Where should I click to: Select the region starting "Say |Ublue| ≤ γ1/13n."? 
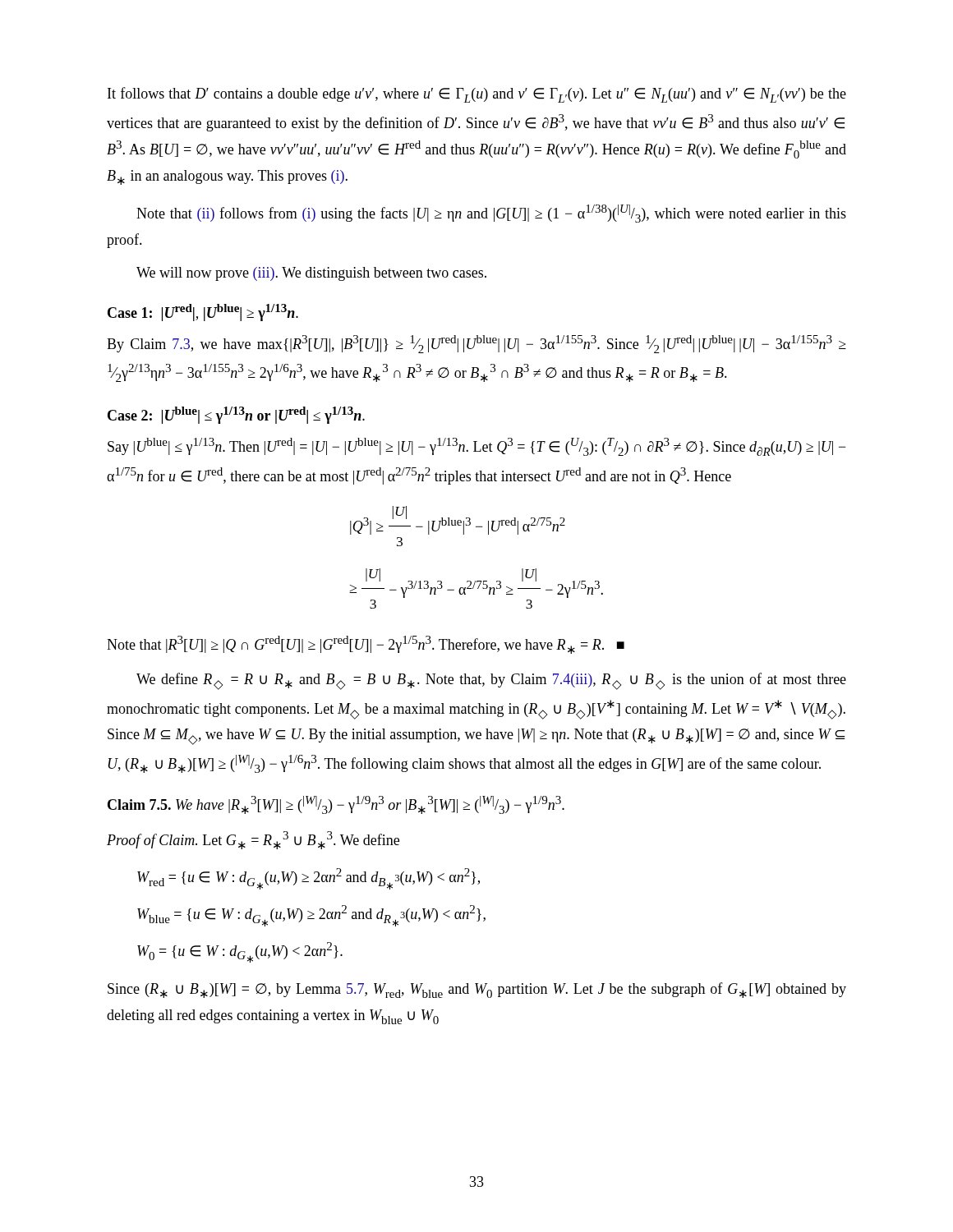coord(476,460)
